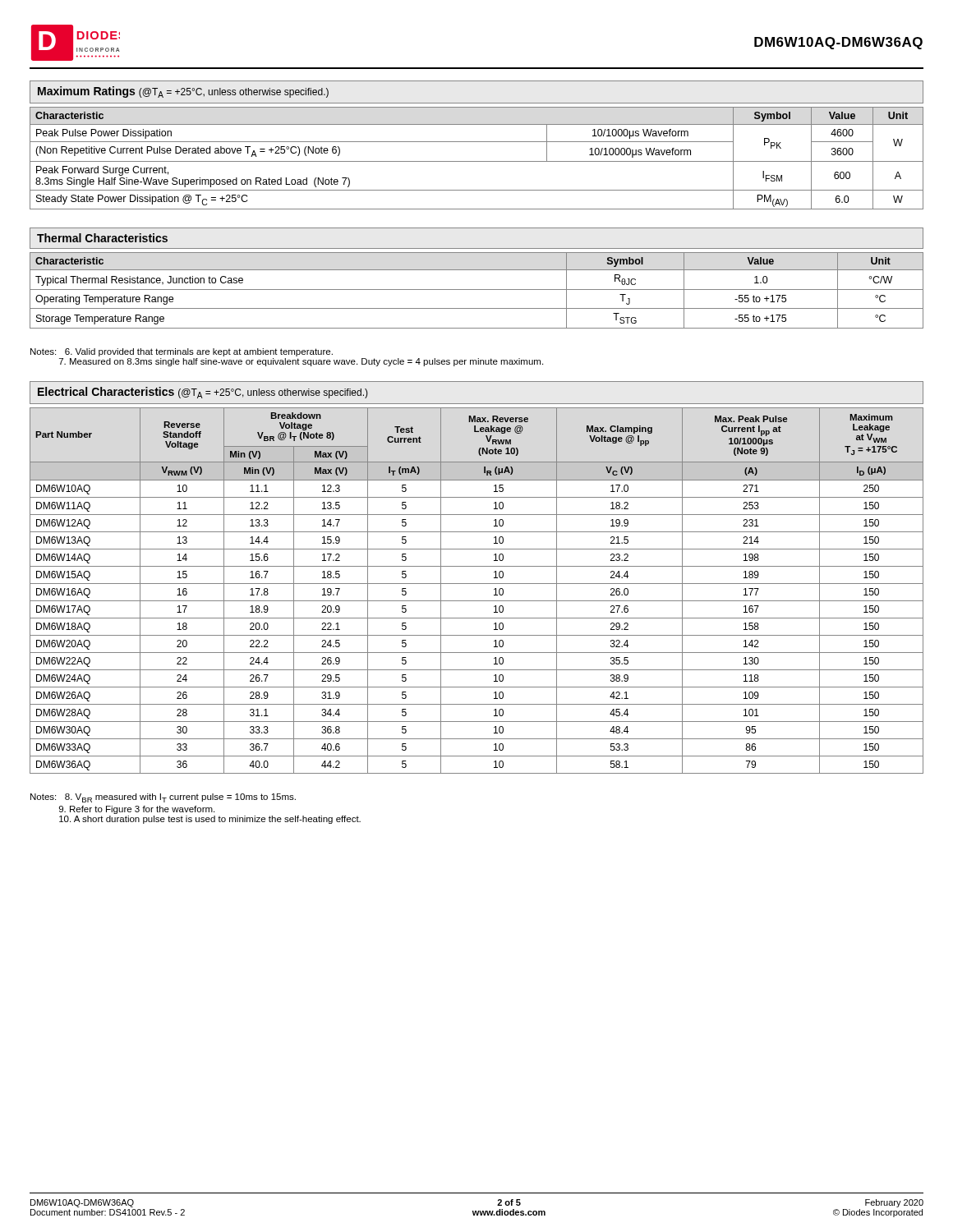Locate the text starting "Thermal Characteristics"
Screen dimensions: 1232x953
(476, 239)
